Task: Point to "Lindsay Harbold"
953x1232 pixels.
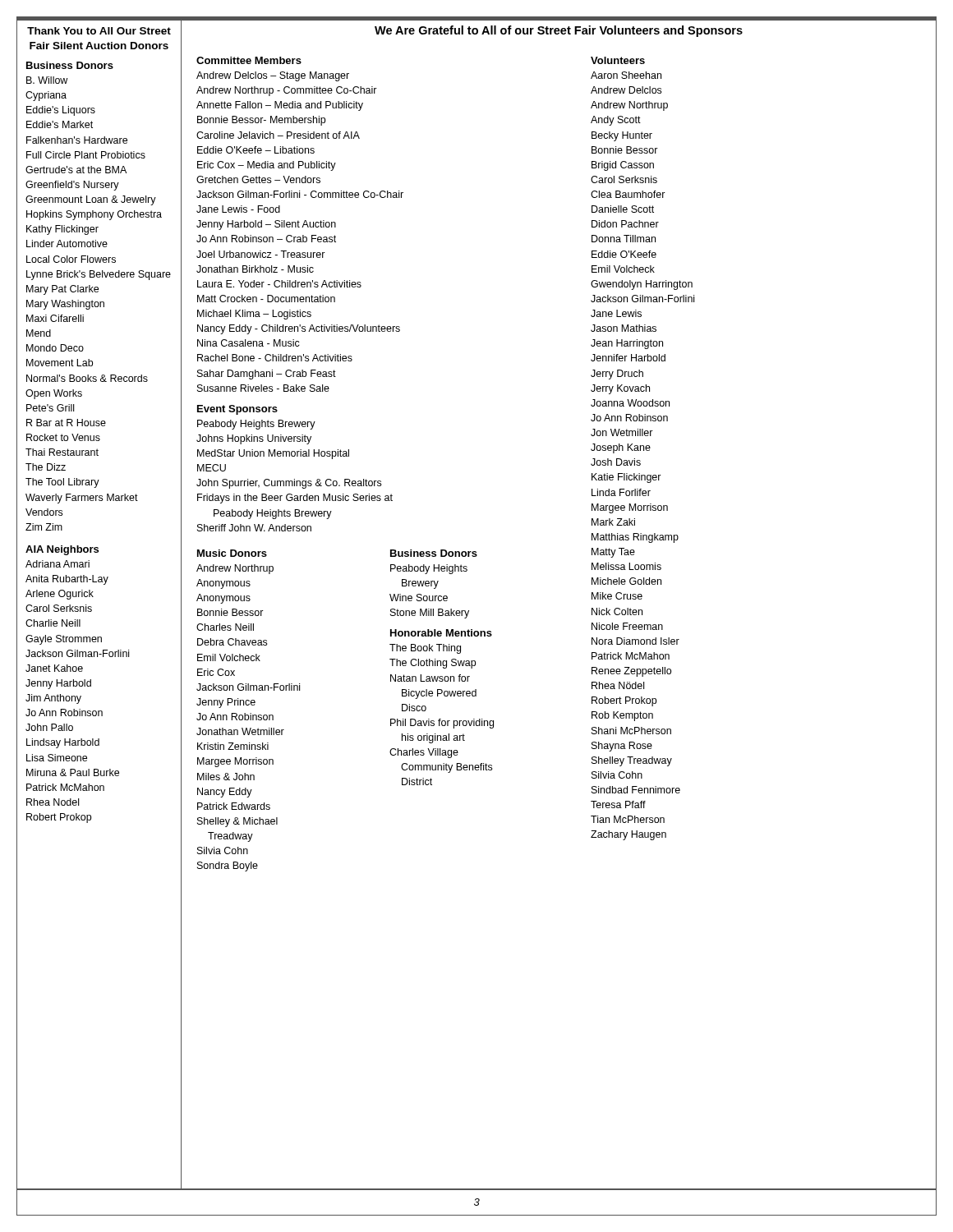Action: pyautogui.click(x=63, y=743)
